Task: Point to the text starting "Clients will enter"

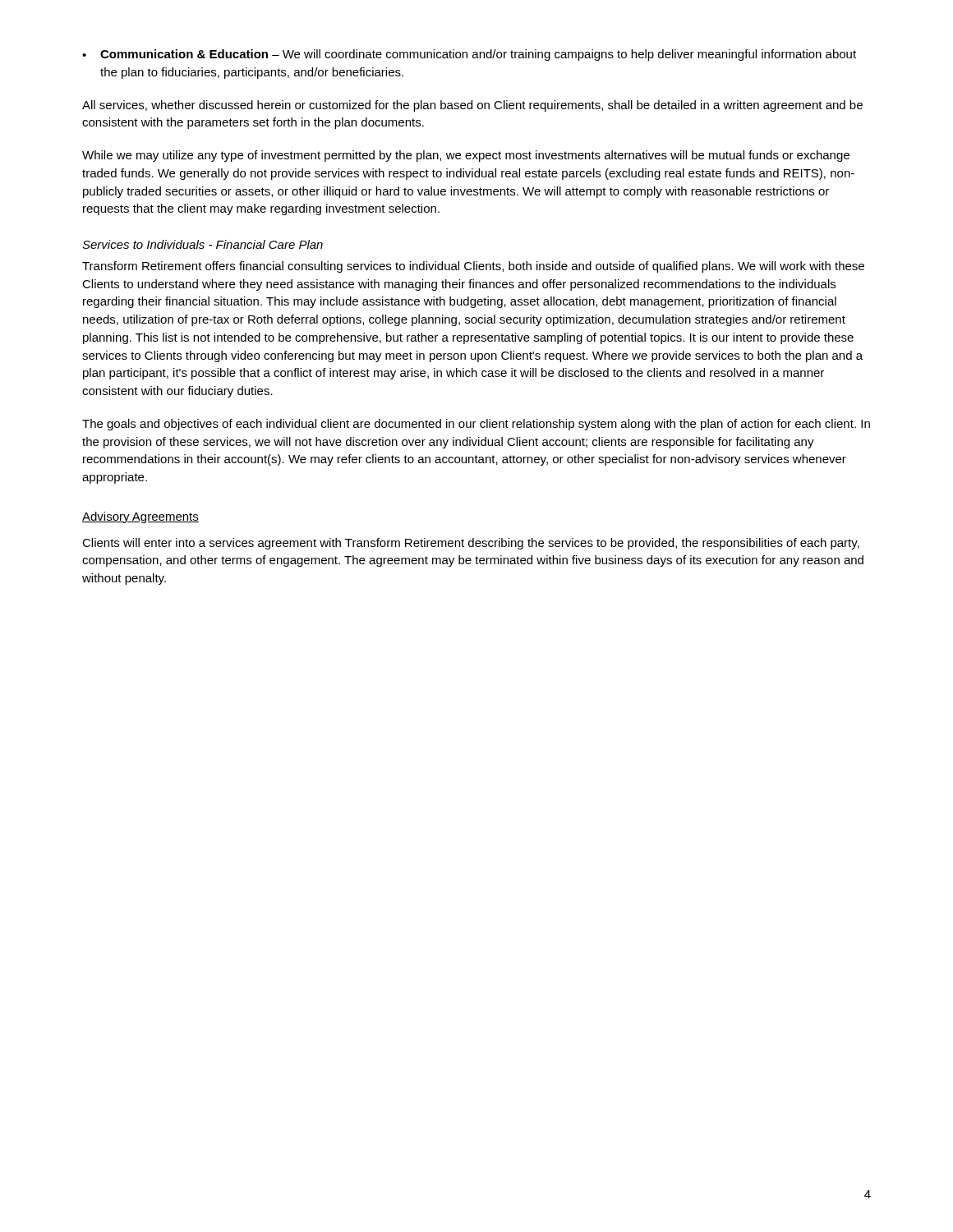Action: [473, 560]
